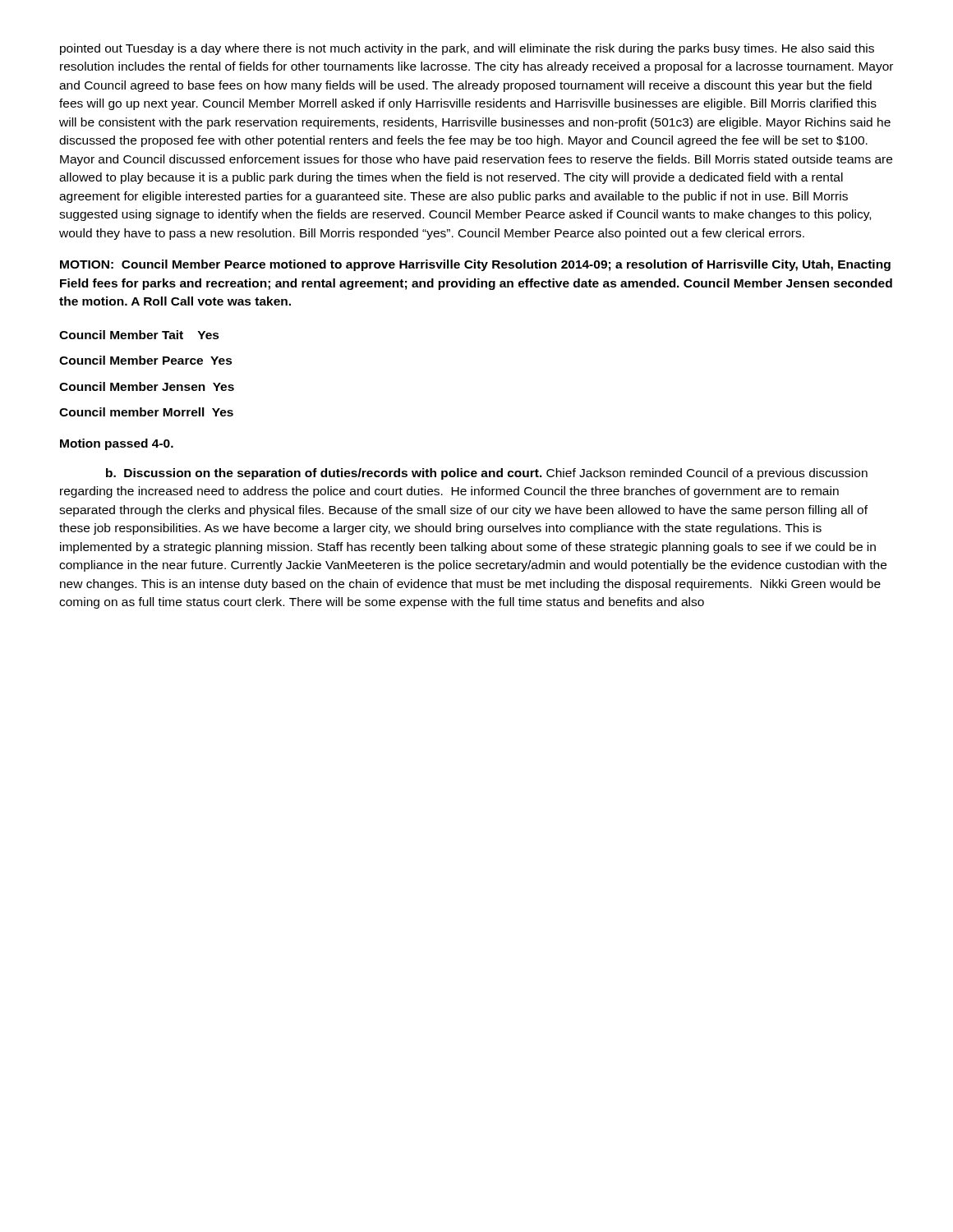Select the text that reads "Motion passed 4-0."
The height and width of the screenshot is (1232, 953).
[117, 443]
